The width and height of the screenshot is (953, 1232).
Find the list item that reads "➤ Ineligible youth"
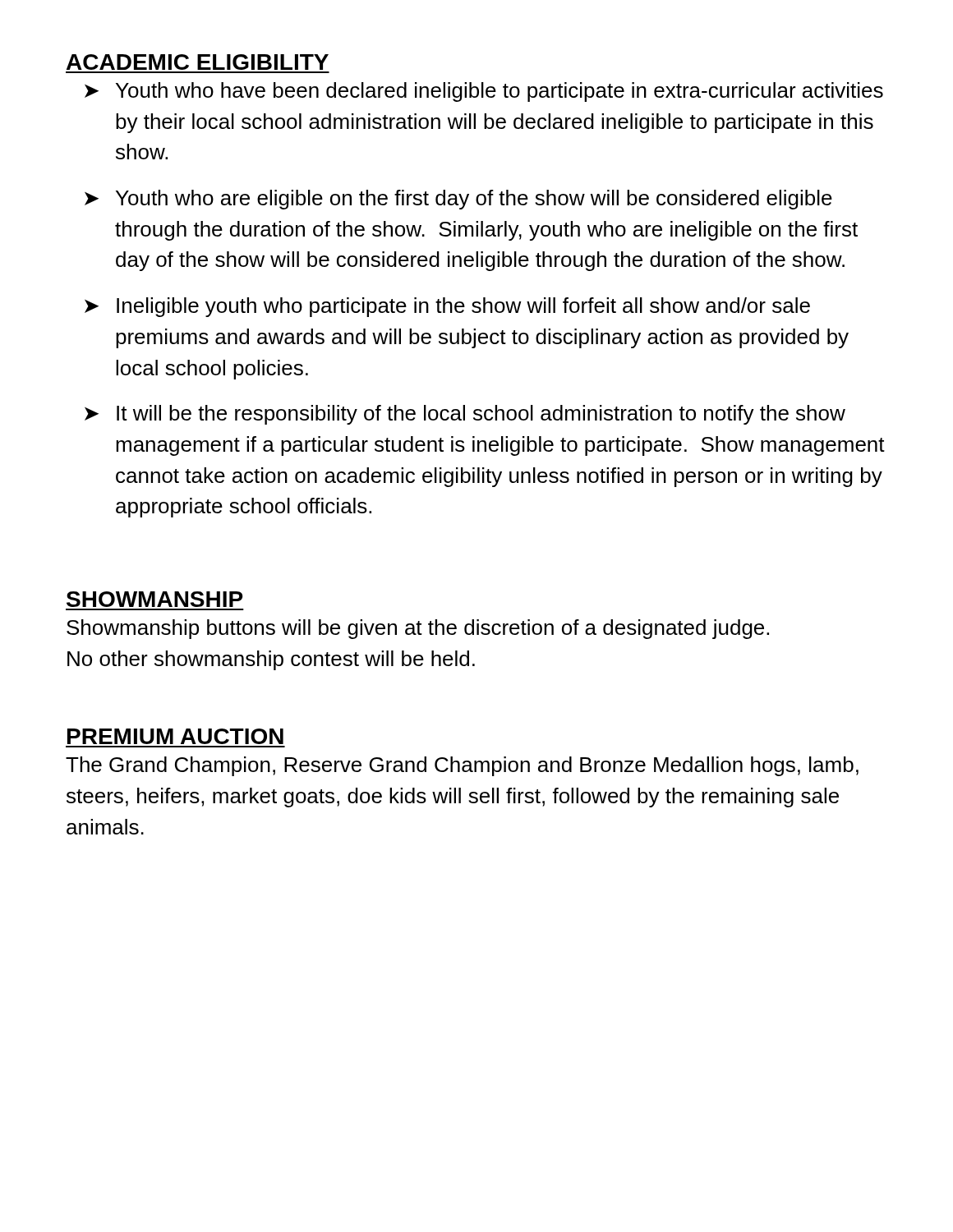pos(485,337)
